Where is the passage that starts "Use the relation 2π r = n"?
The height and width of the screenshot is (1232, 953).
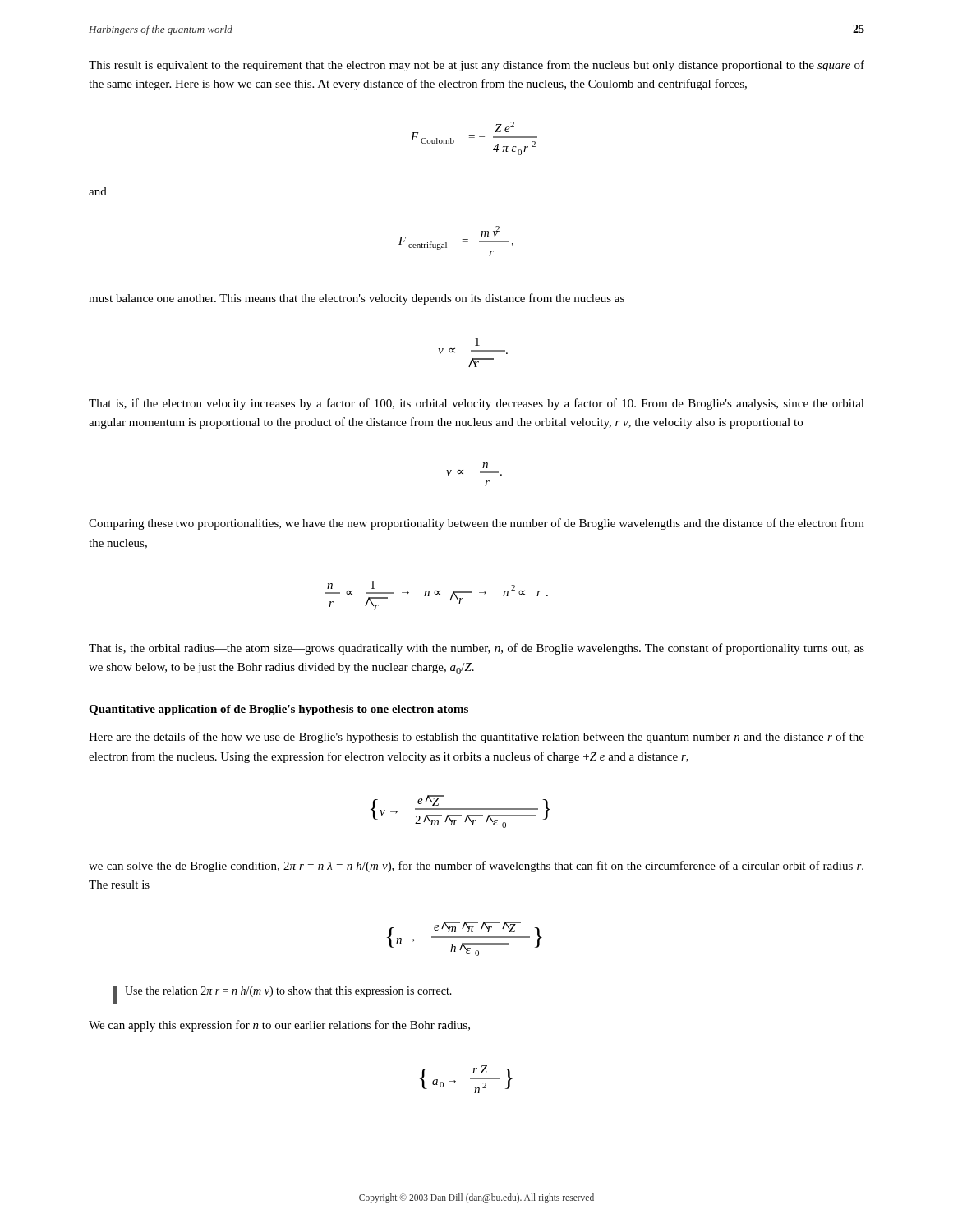click(283, 995)
